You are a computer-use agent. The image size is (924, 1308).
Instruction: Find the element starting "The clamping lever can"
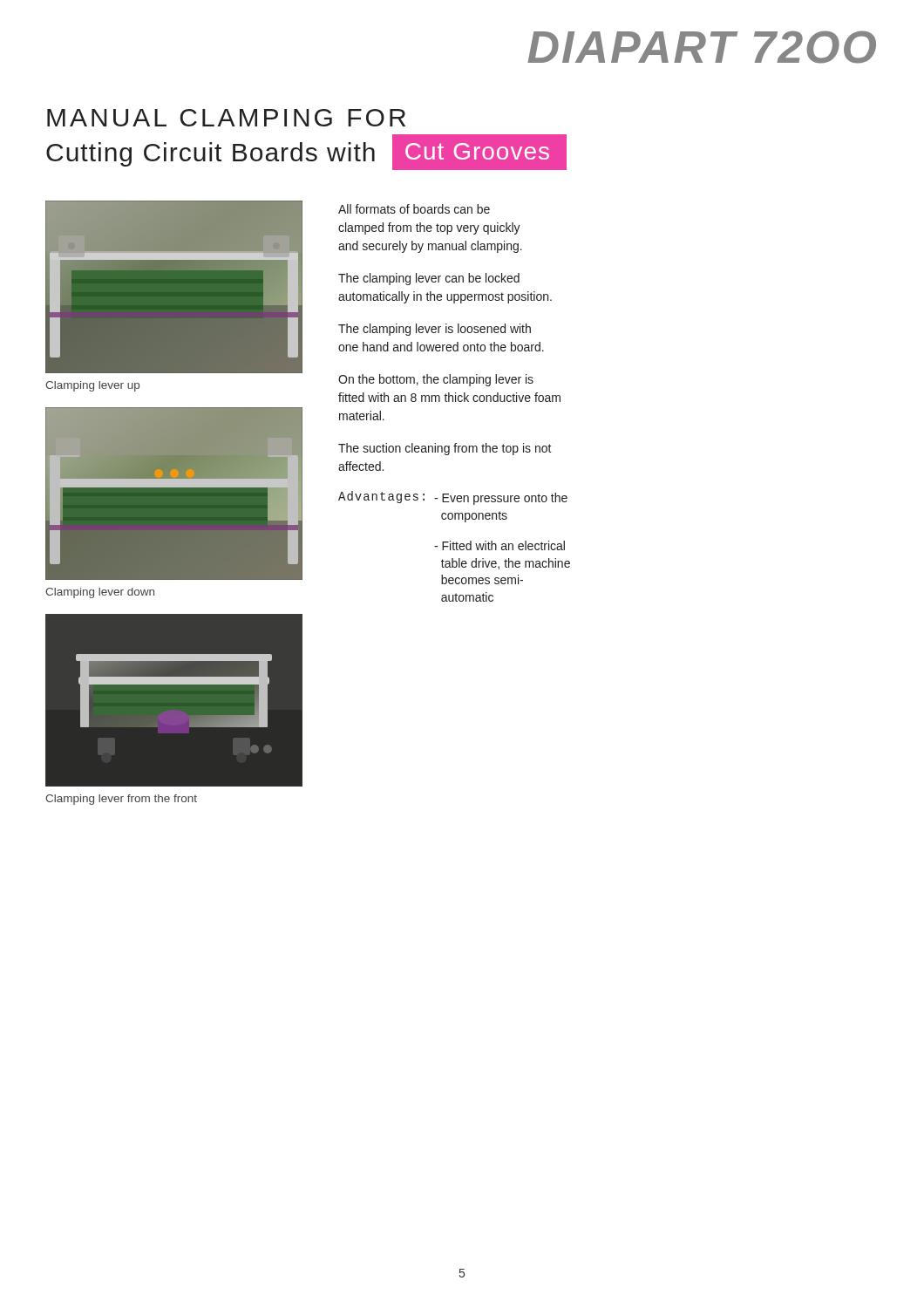pos(429,279)
